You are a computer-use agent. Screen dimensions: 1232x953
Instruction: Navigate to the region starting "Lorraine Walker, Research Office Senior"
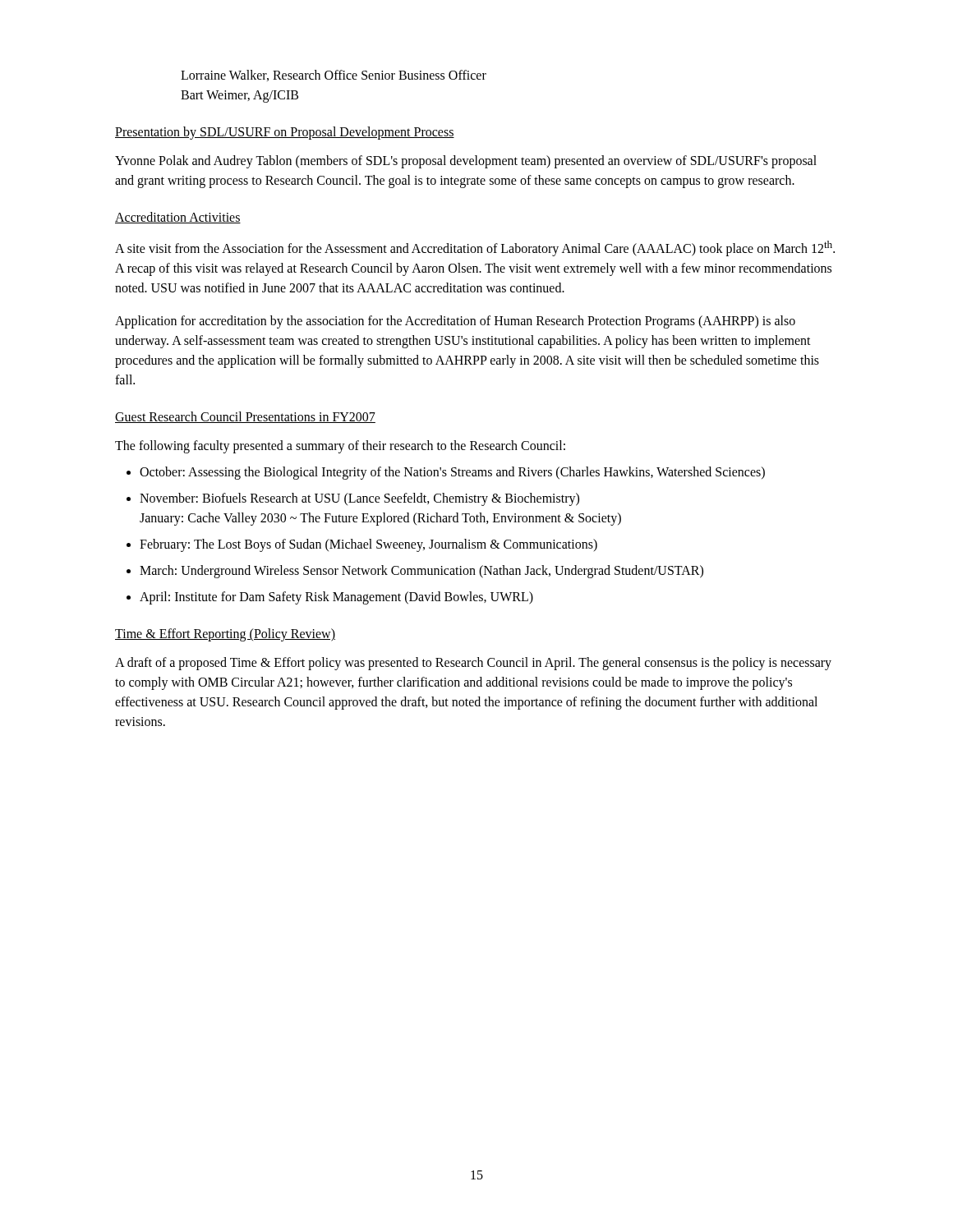[333, 85]
